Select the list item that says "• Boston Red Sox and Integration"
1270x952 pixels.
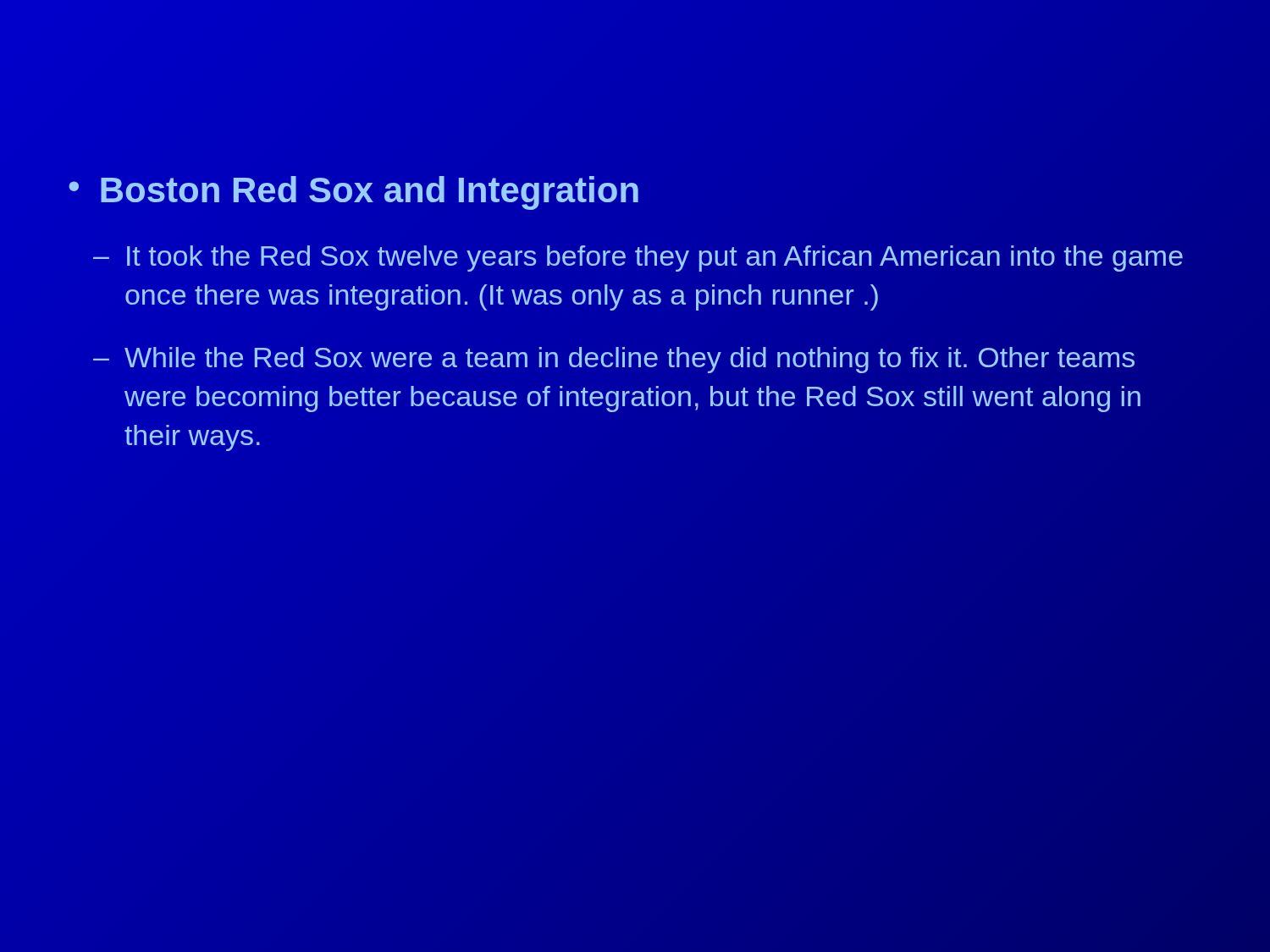point(354,191)
